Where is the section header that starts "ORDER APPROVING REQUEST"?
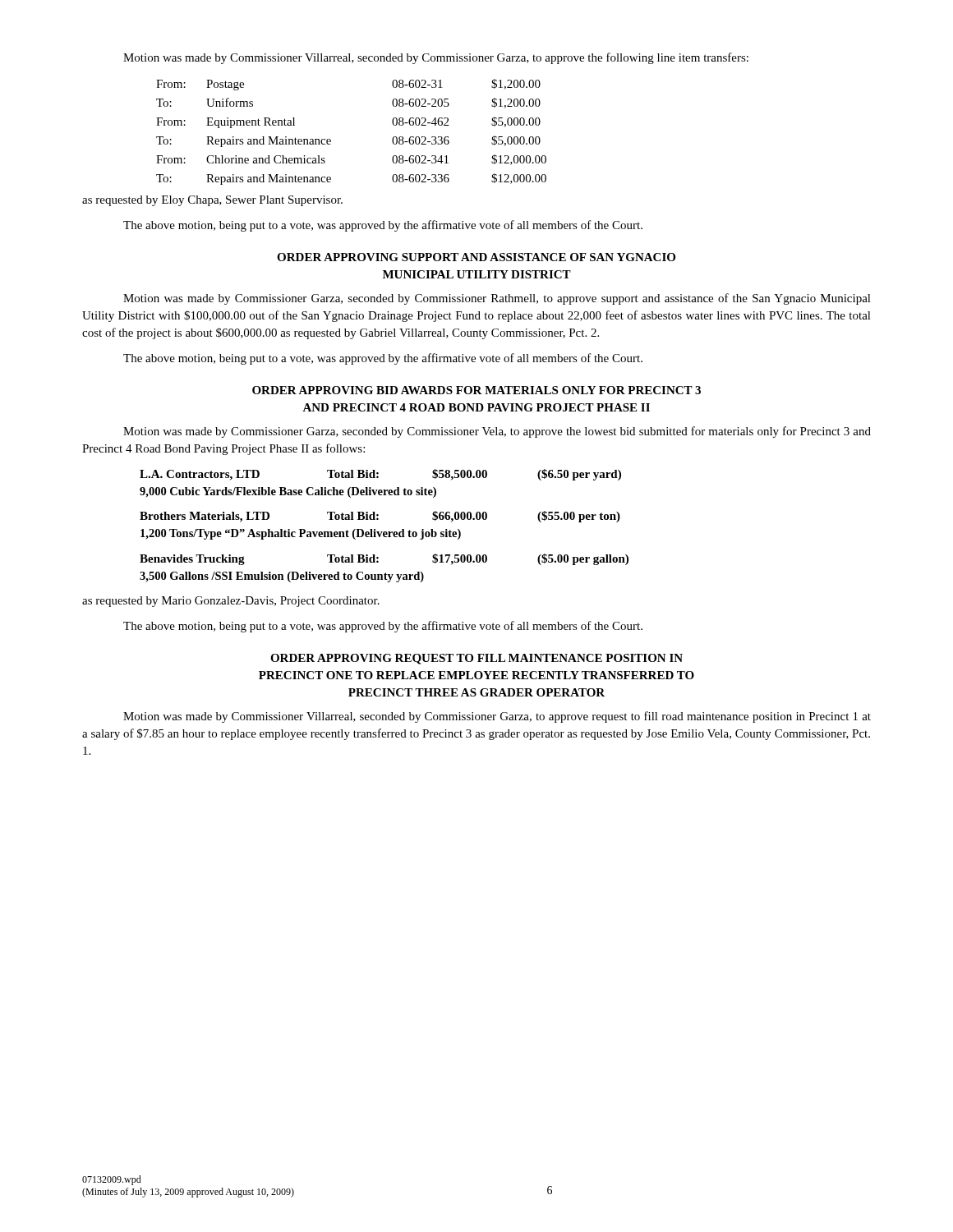This screenshot has height=1232, width=953. (476, 676)
